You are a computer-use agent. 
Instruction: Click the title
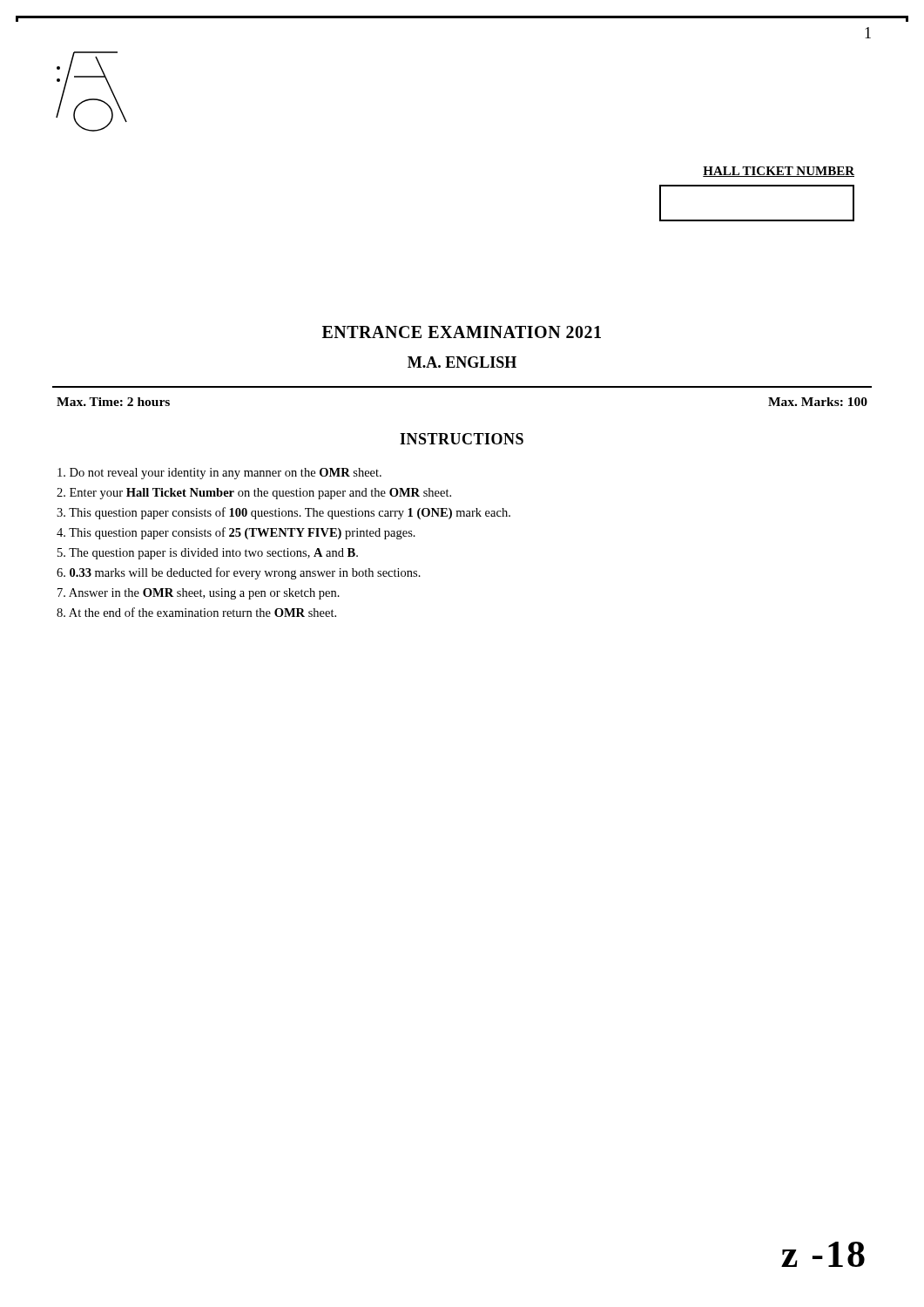pos(462,332)
